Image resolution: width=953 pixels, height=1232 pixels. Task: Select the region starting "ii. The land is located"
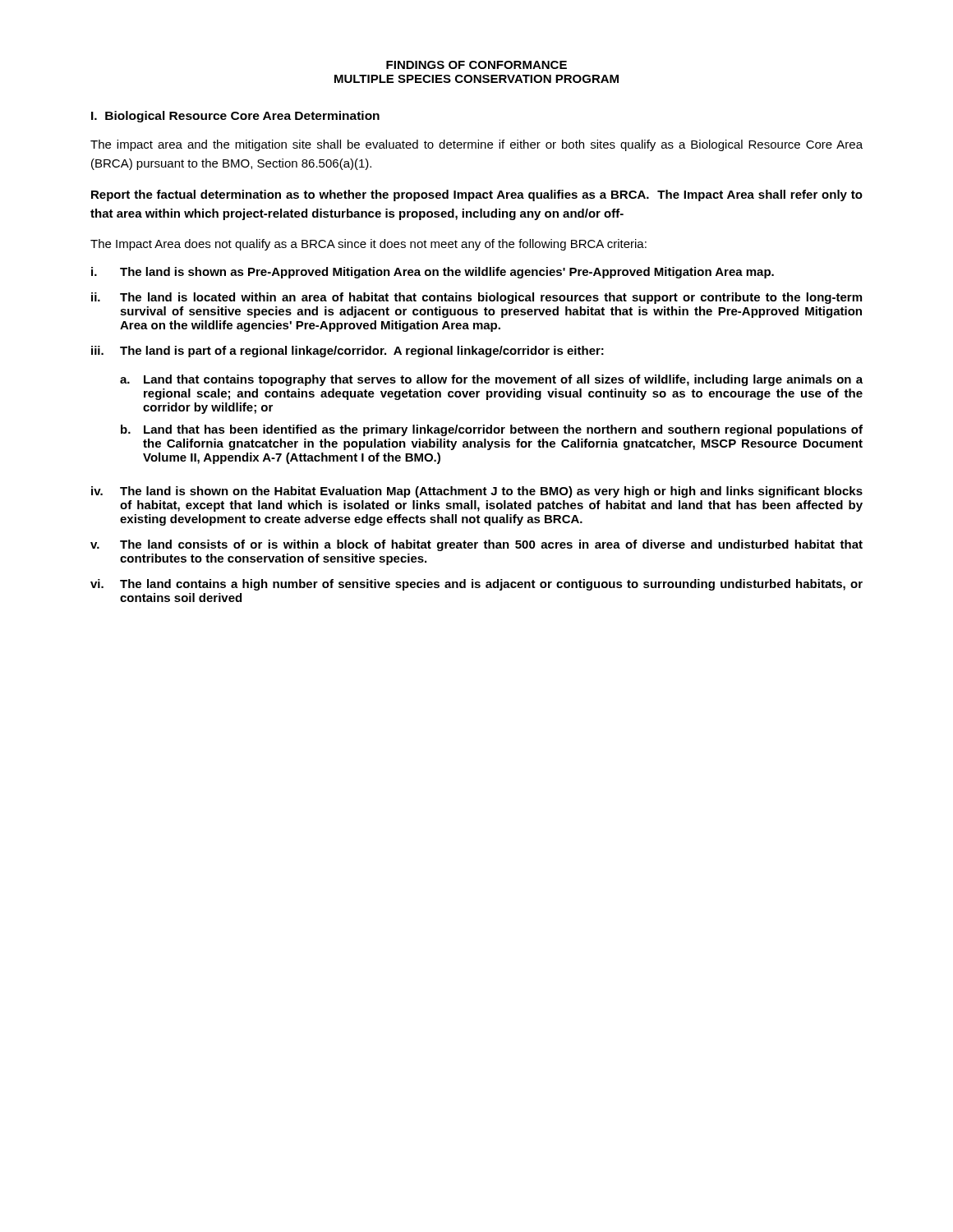point(476,311)
